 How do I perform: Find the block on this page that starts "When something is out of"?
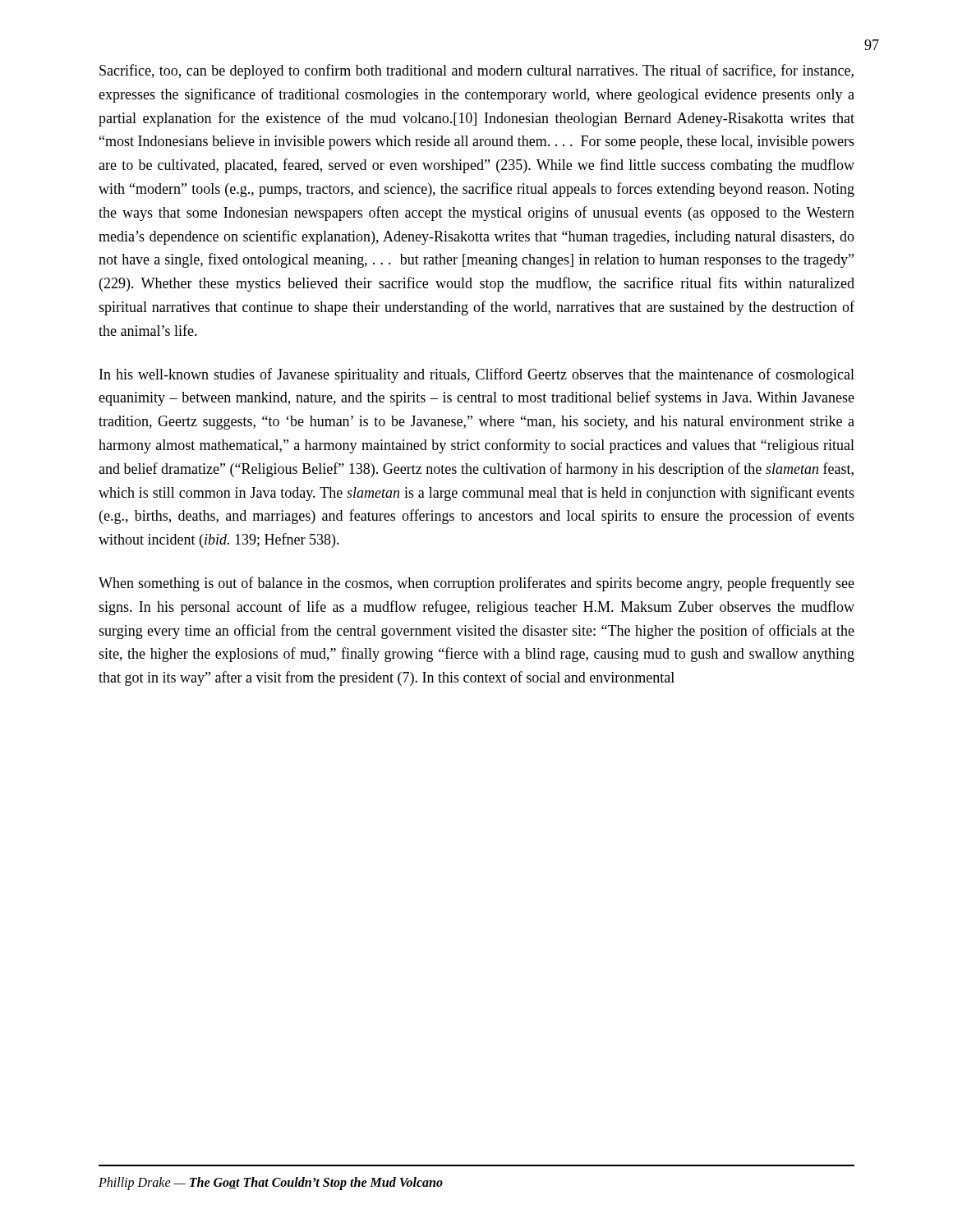tap(476, 630)
